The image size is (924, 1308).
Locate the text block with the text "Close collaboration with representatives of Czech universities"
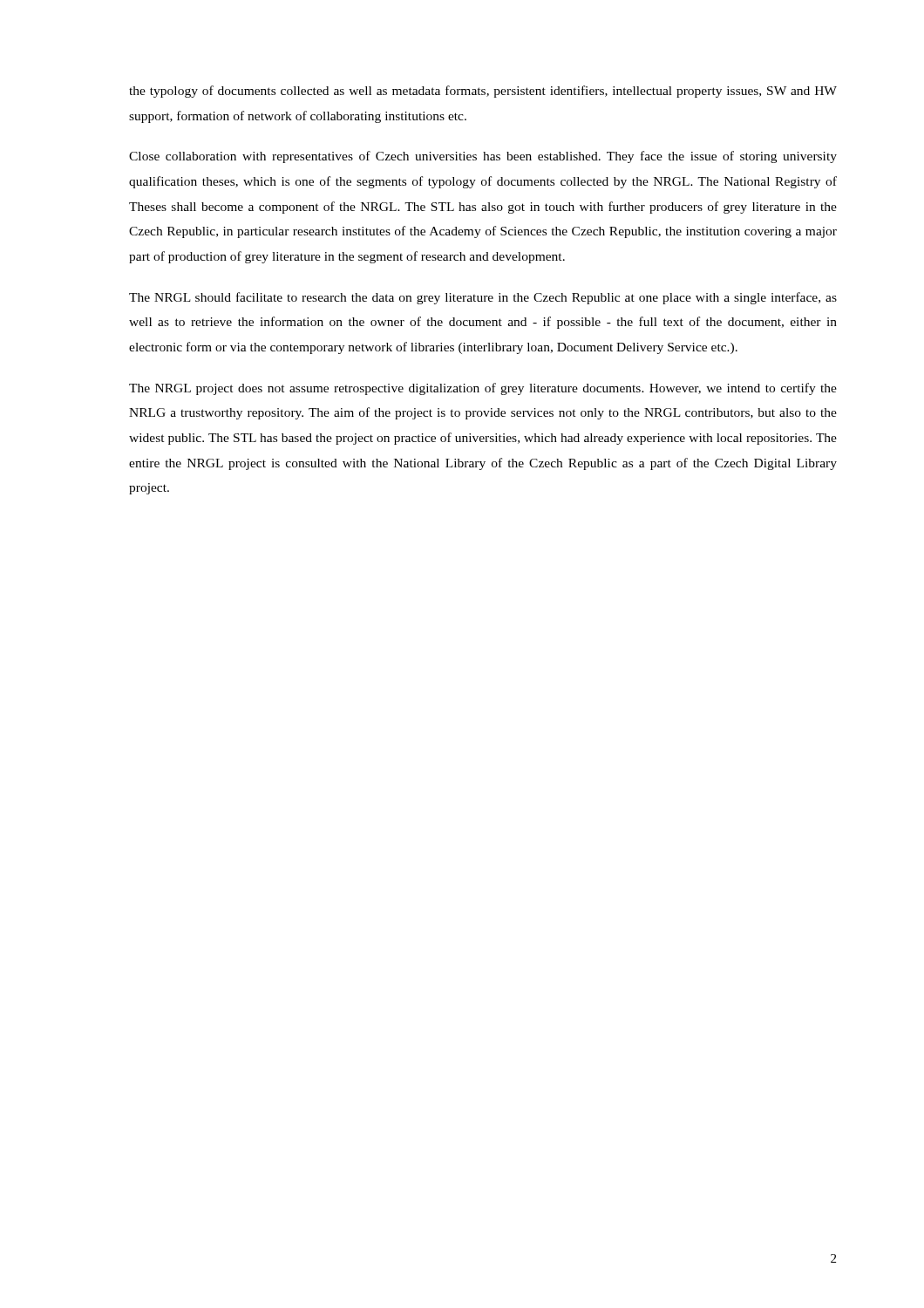coord(483,206)
